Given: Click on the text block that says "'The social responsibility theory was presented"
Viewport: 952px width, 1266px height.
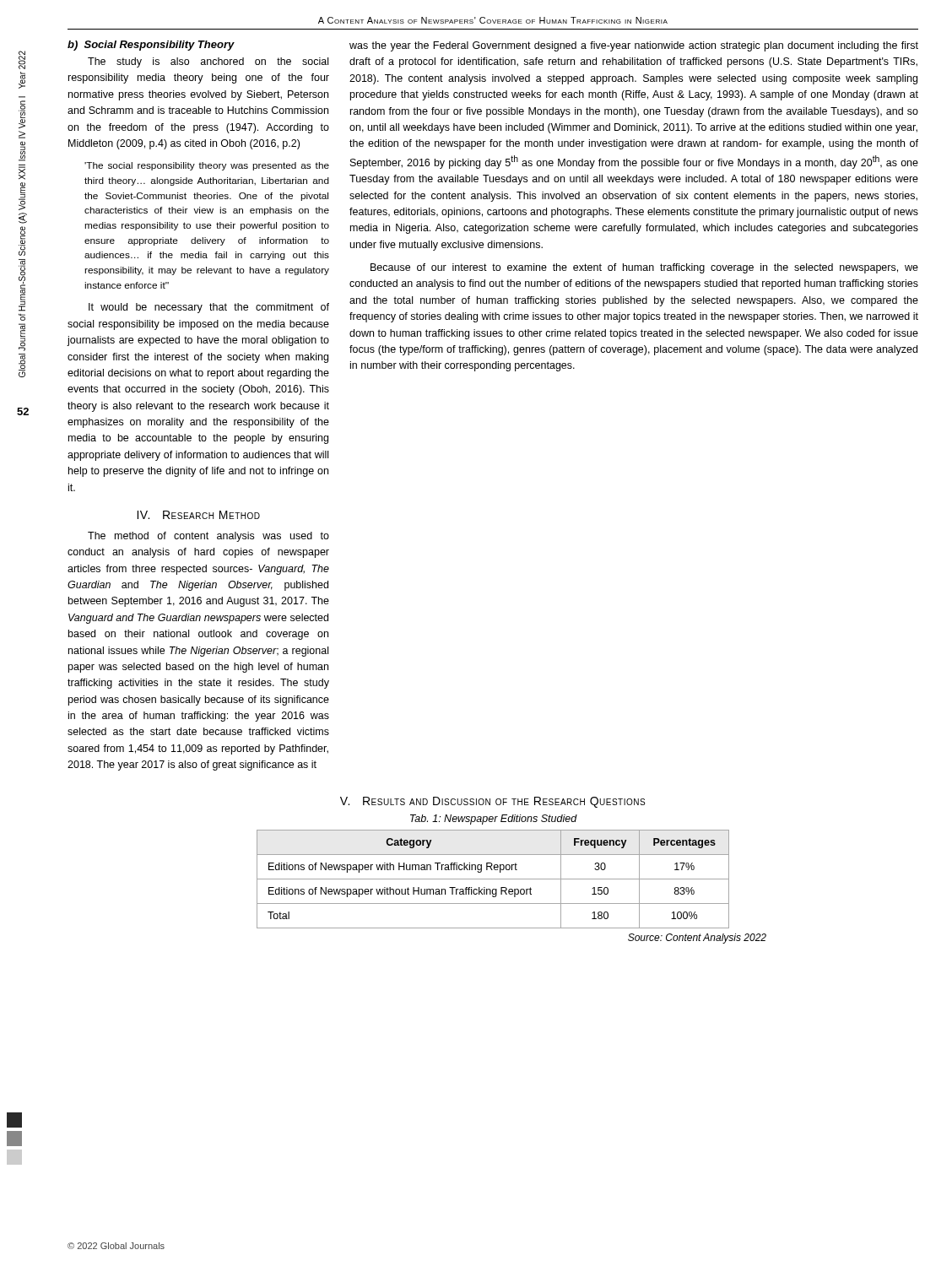Looking at the screenshot, I should (x=207, y=225).
